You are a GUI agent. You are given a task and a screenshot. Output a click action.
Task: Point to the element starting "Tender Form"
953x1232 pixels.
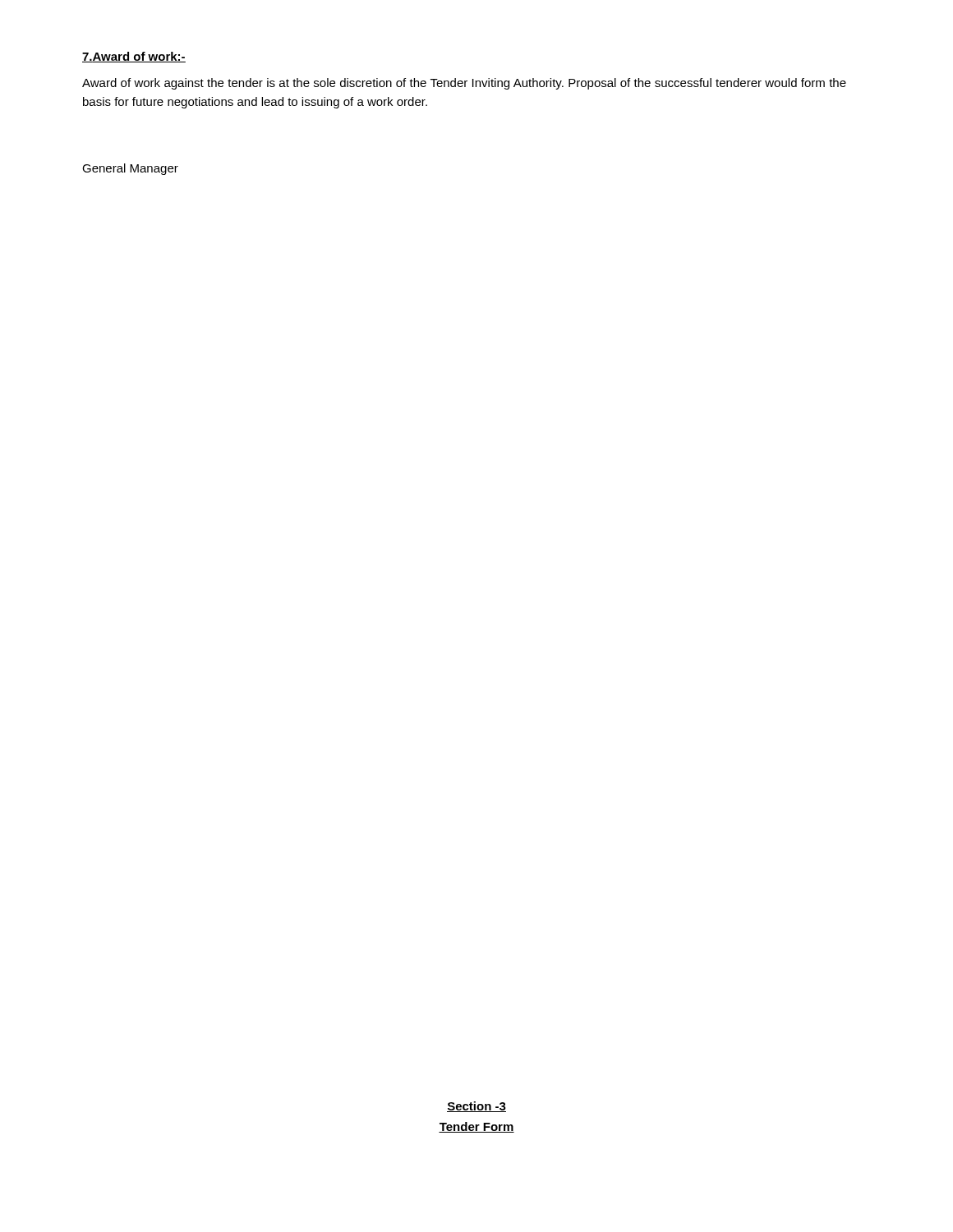pos(476,1126)
